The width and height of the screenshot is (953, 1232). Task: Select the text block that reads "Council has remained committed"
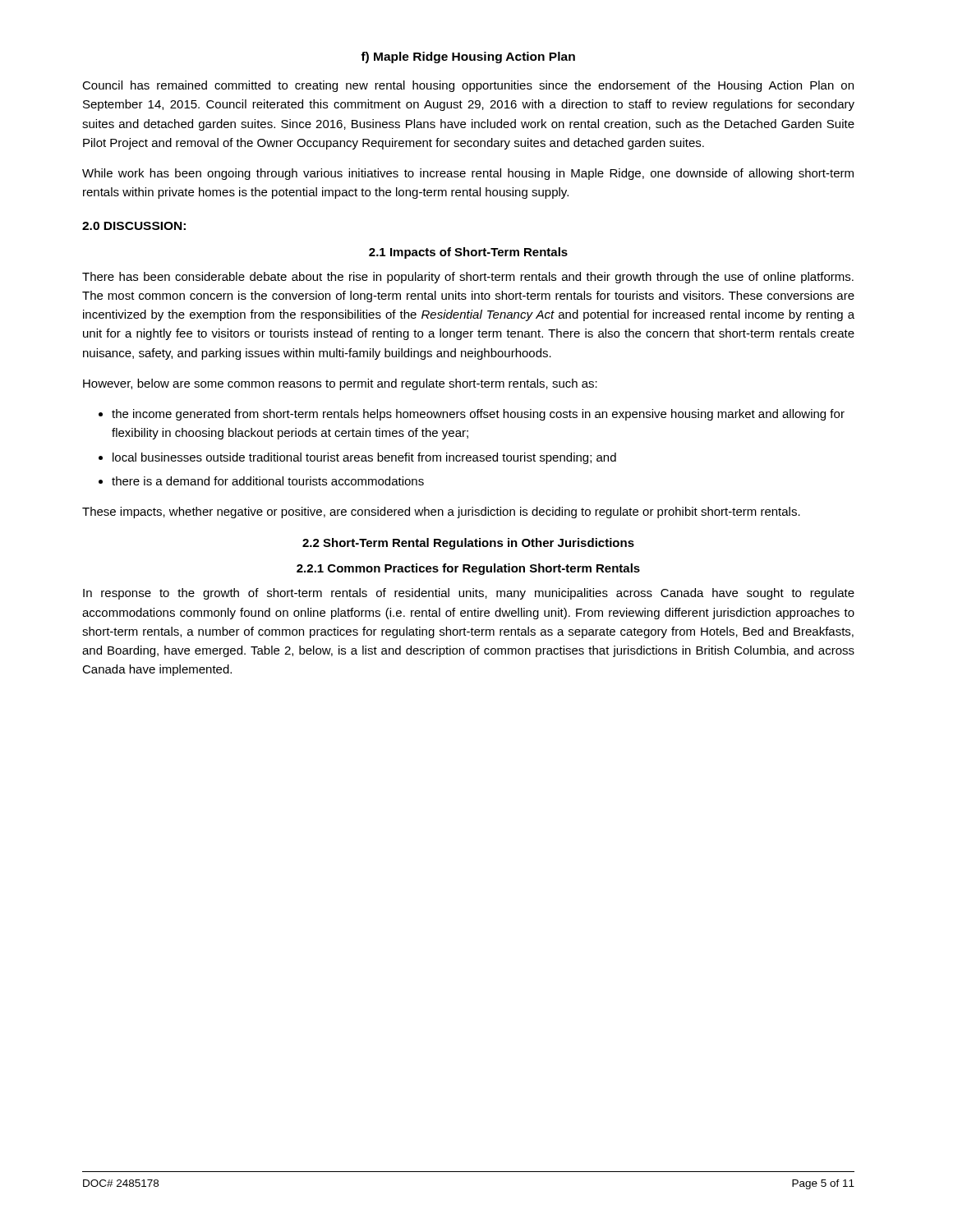pyautogui.click(x=468, y=114)
